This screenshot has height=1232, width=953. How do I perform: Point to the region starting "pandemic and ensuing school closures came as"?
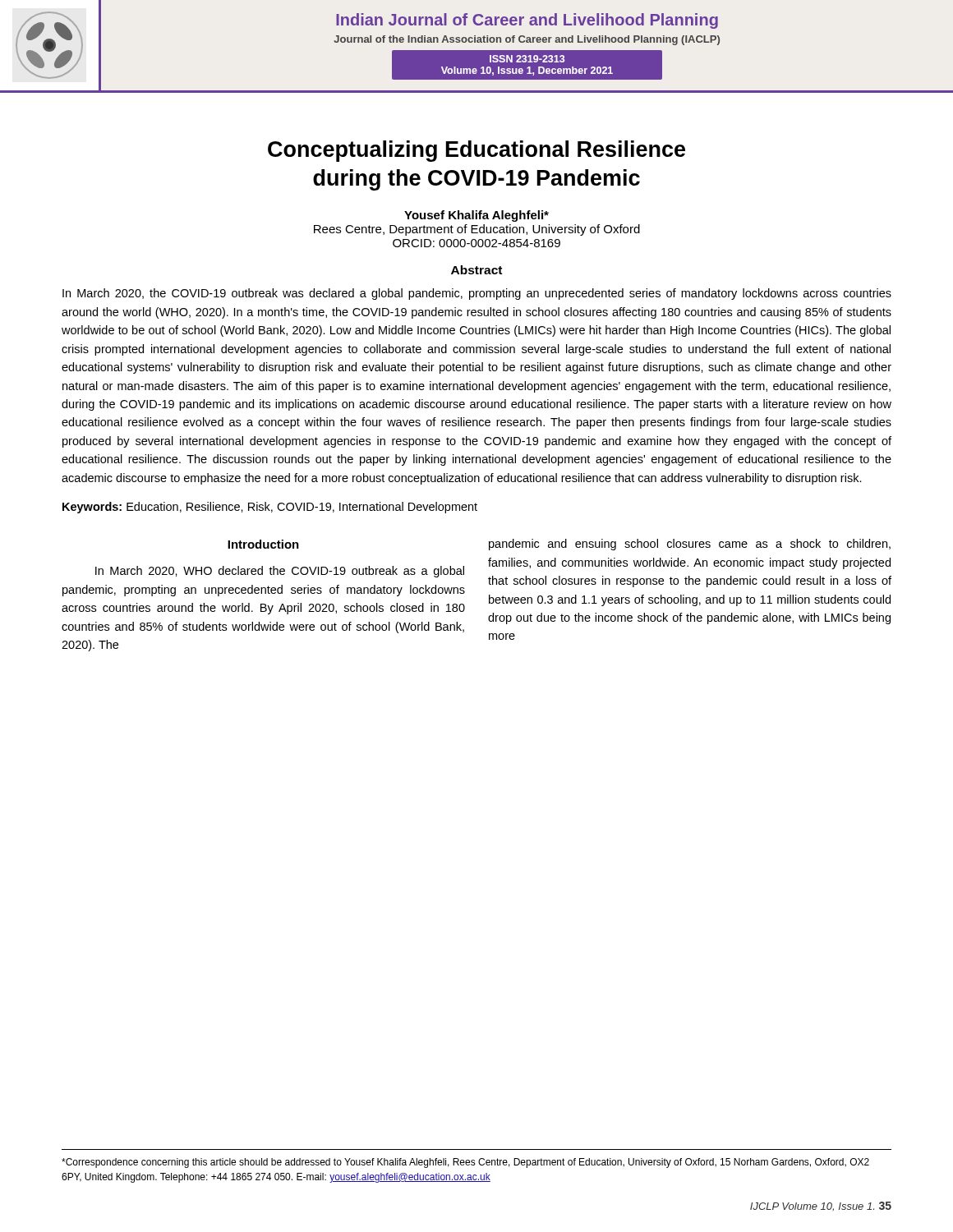690,590
